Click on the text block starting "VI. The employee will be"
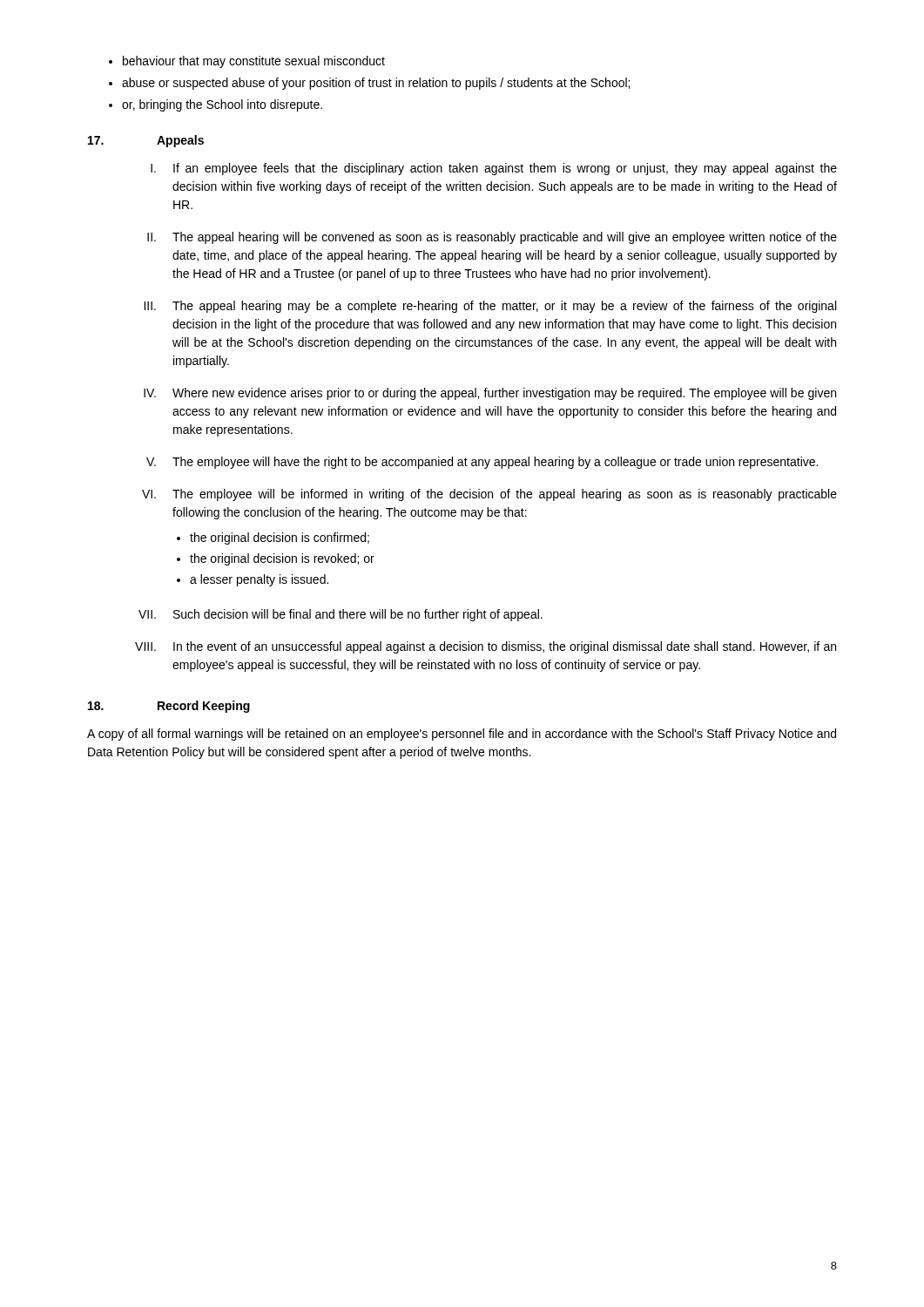 (x=489, y=495)
